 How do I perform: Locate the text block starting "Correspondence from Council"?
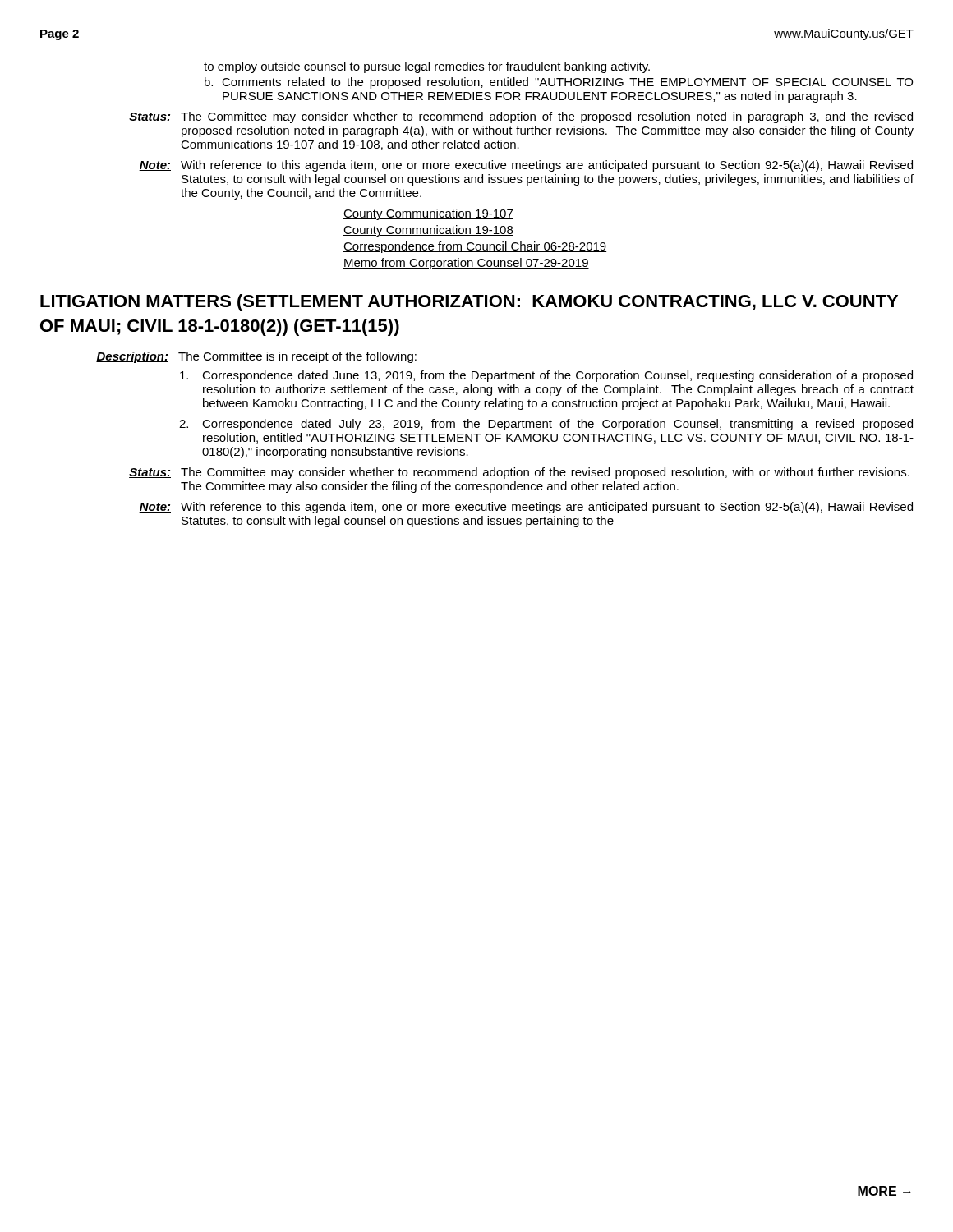(475, 246)
